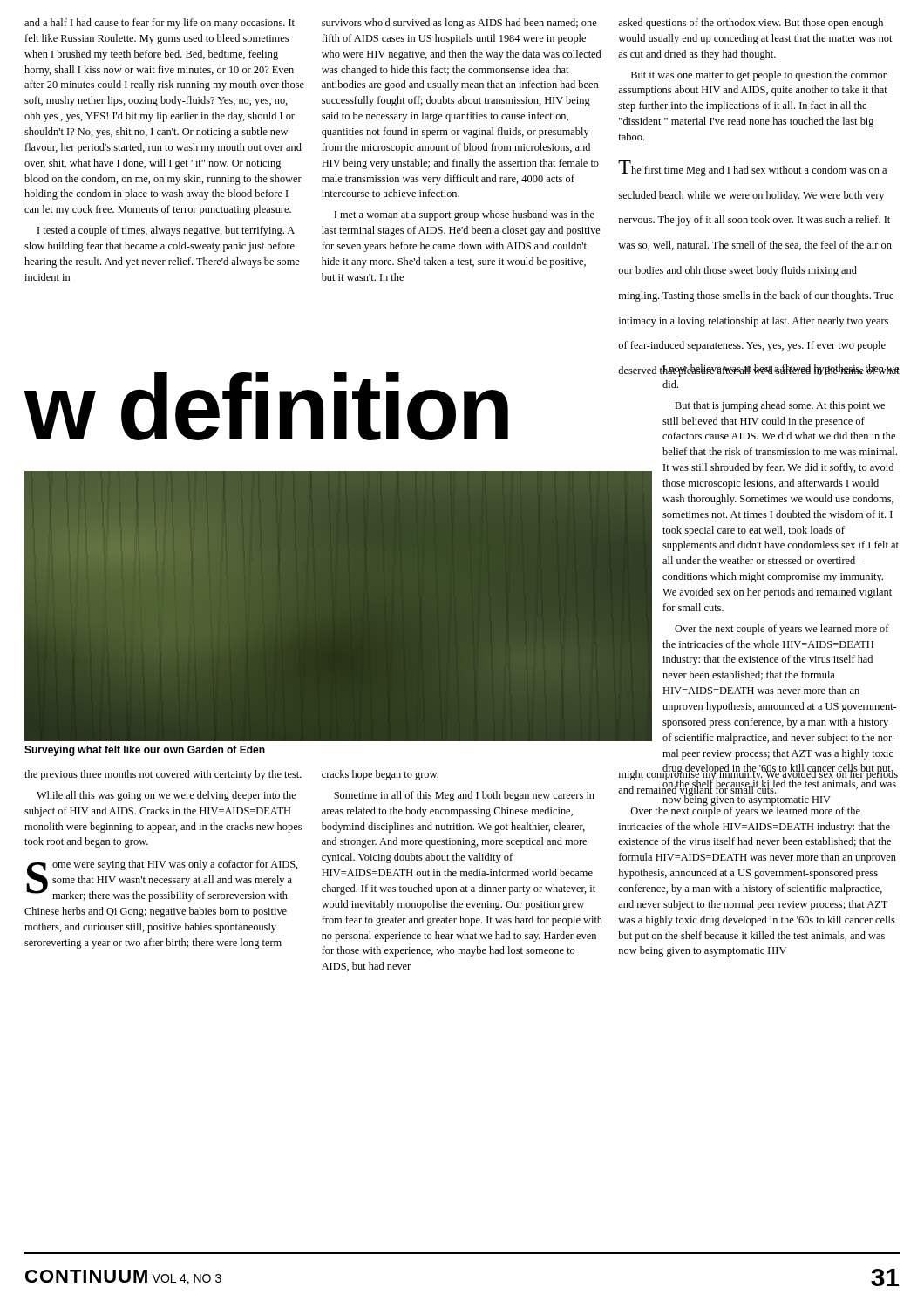Point to the passage starting "might compromise my immunity."
Screen dimensions: 1308x924
759,863
